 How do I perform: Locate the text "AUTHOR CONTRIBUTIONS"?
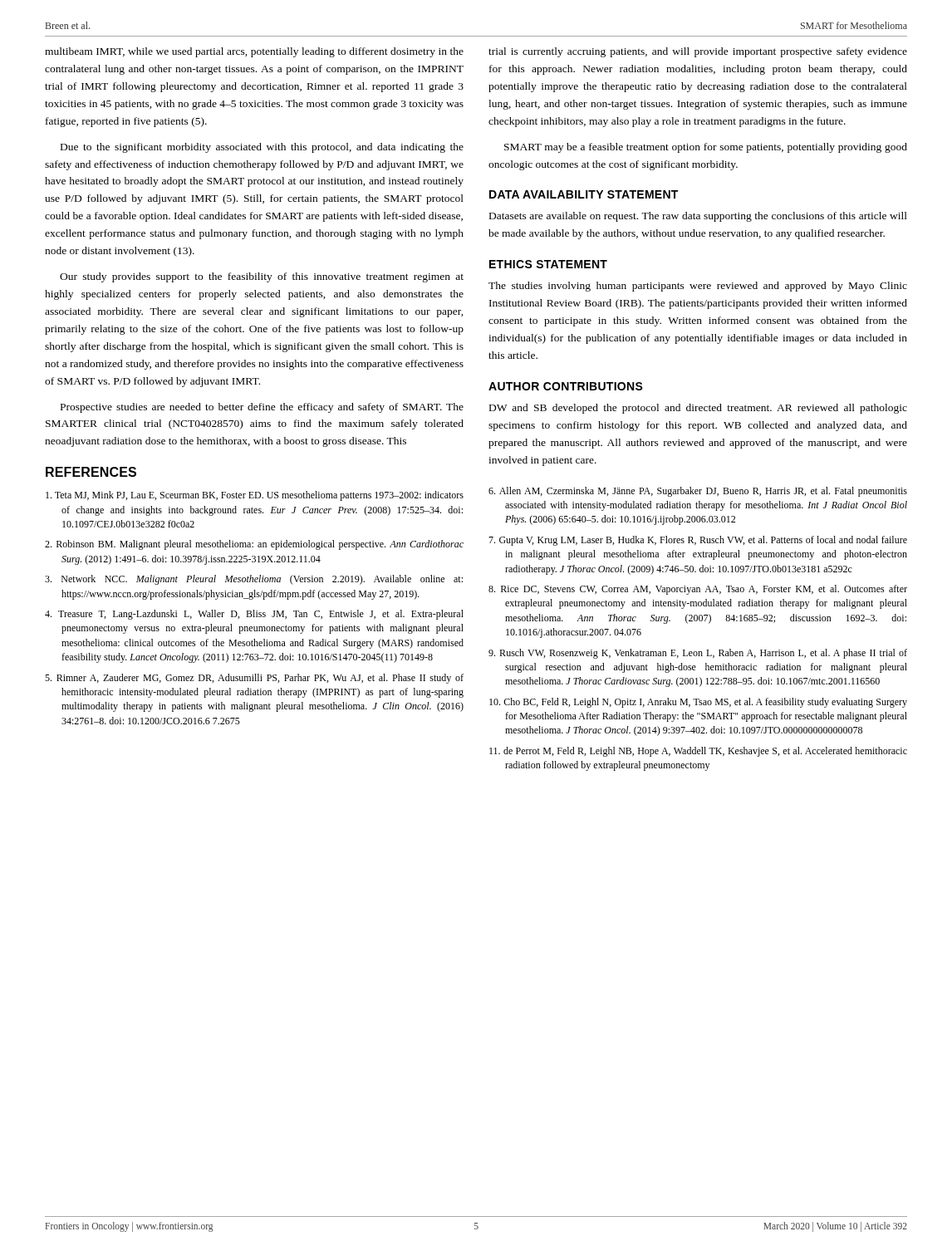point(566,386)
